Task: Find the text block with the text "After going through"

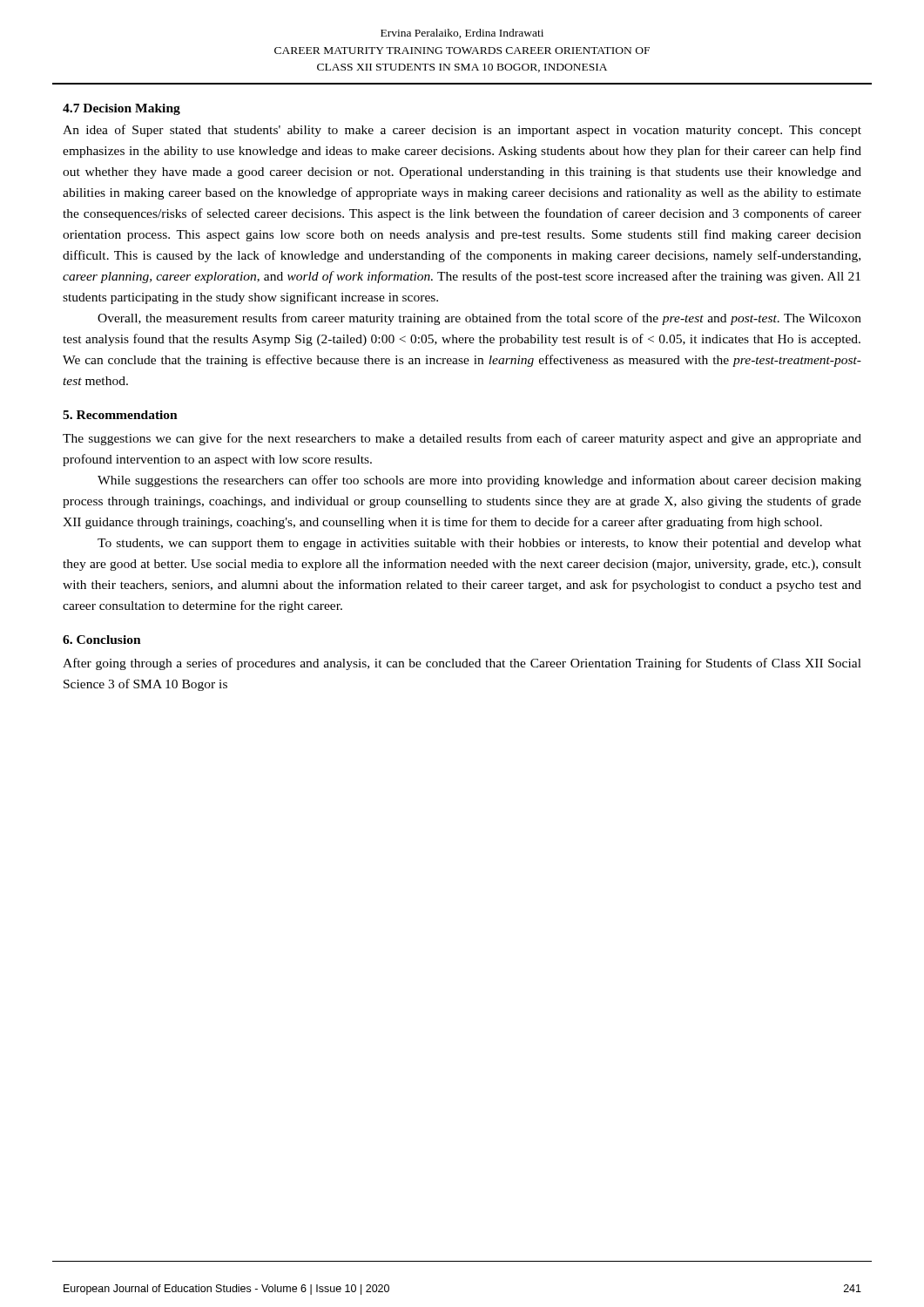Action: (x=462, y=674)
